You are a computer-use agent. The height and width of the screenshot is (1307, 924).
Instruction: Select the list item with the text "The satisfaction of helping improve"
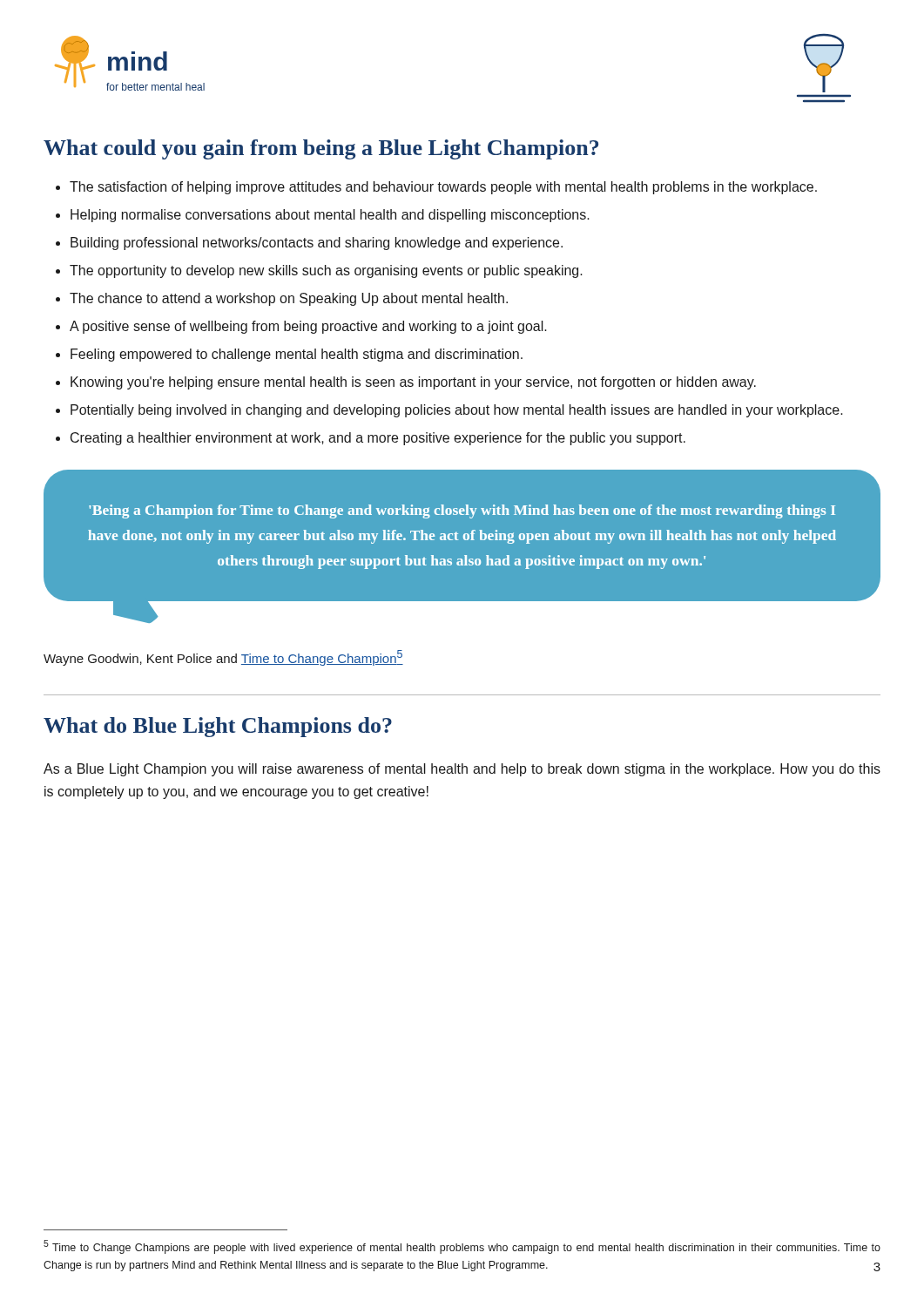[x=444, y=187]
